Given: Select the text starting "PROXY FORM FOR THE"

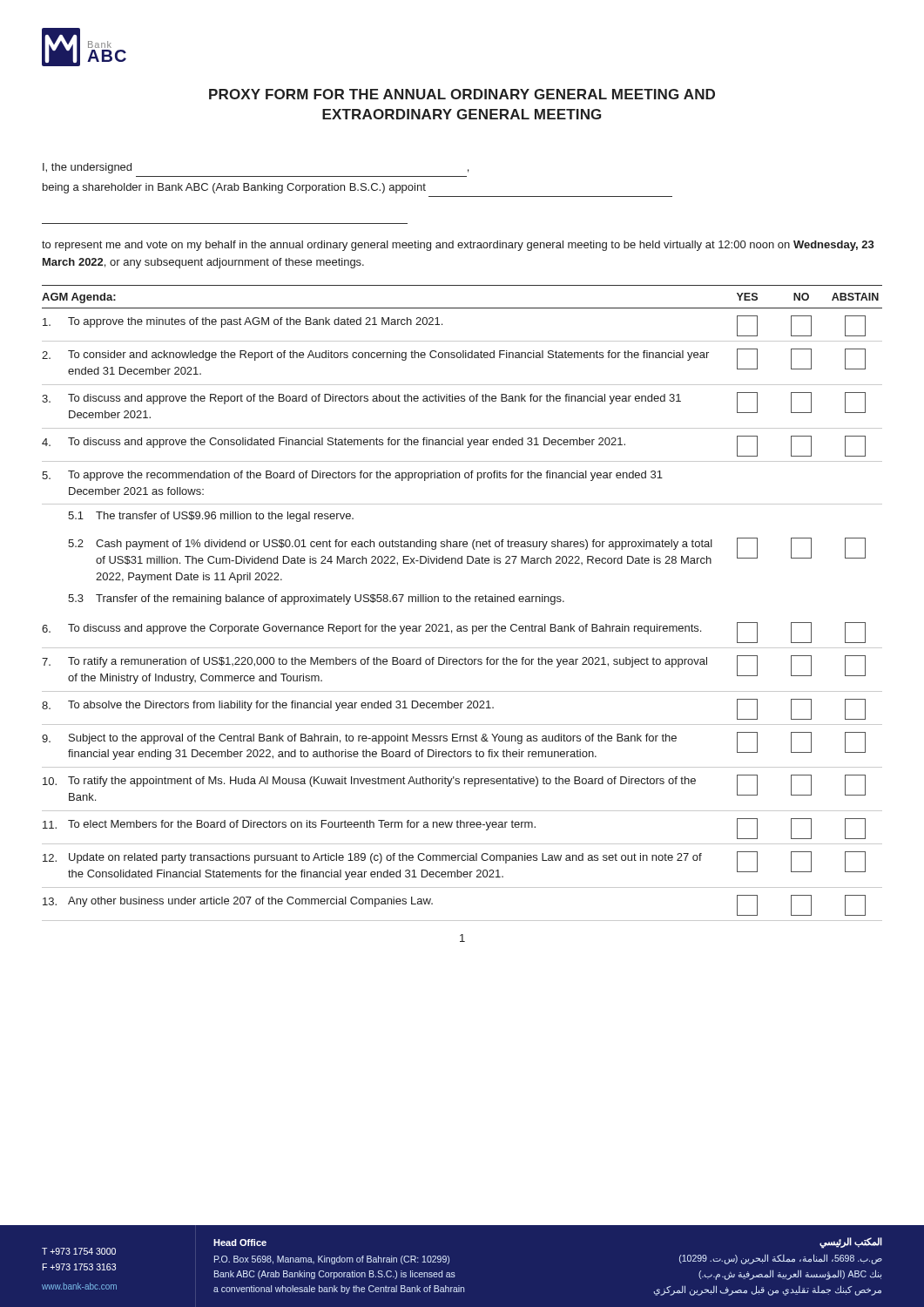Looking at the screenshot, I should (x=462, y=105).
